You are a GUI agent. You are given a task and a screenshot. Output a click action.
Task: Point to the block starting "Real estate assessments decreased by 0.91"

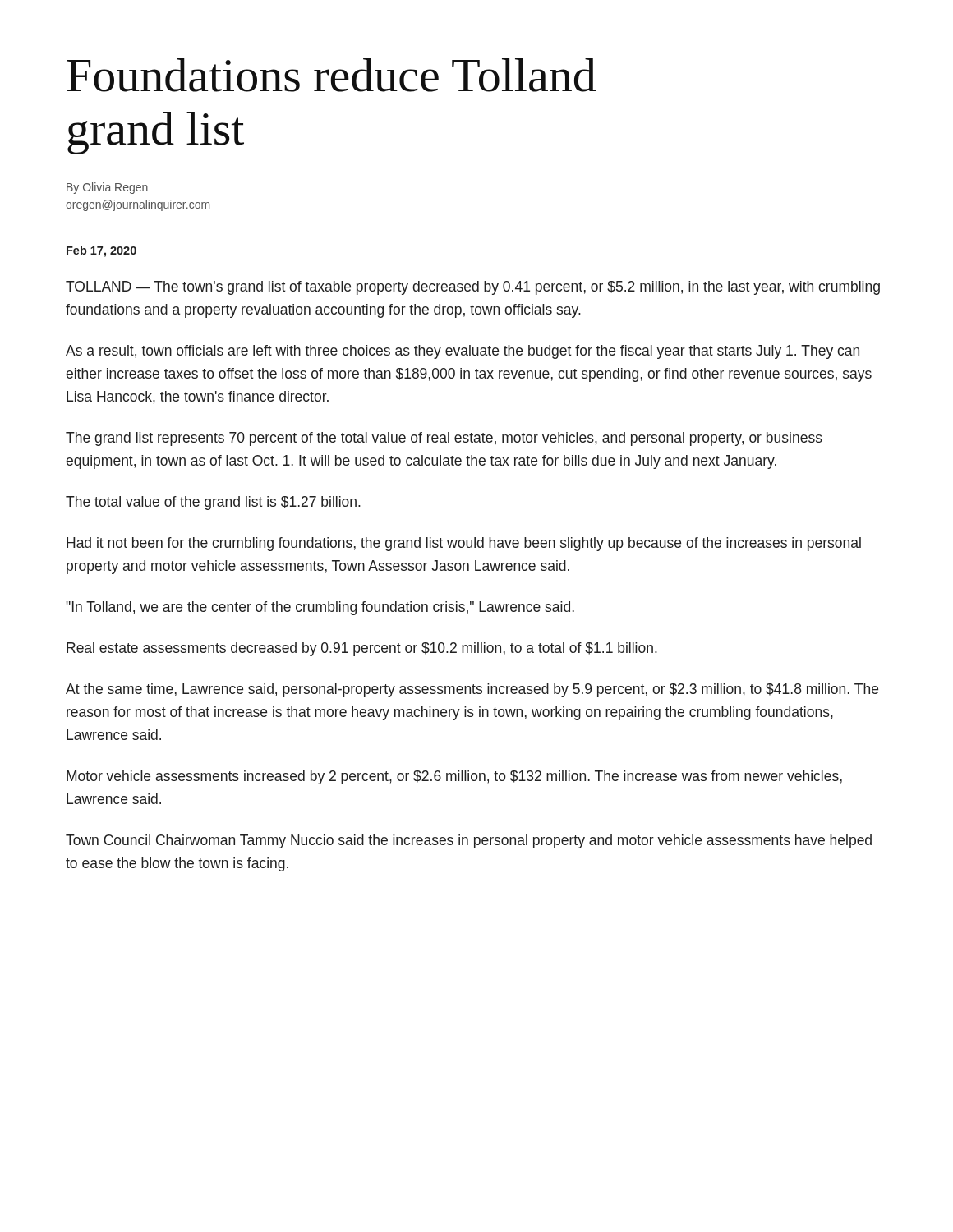click(476, 648)
